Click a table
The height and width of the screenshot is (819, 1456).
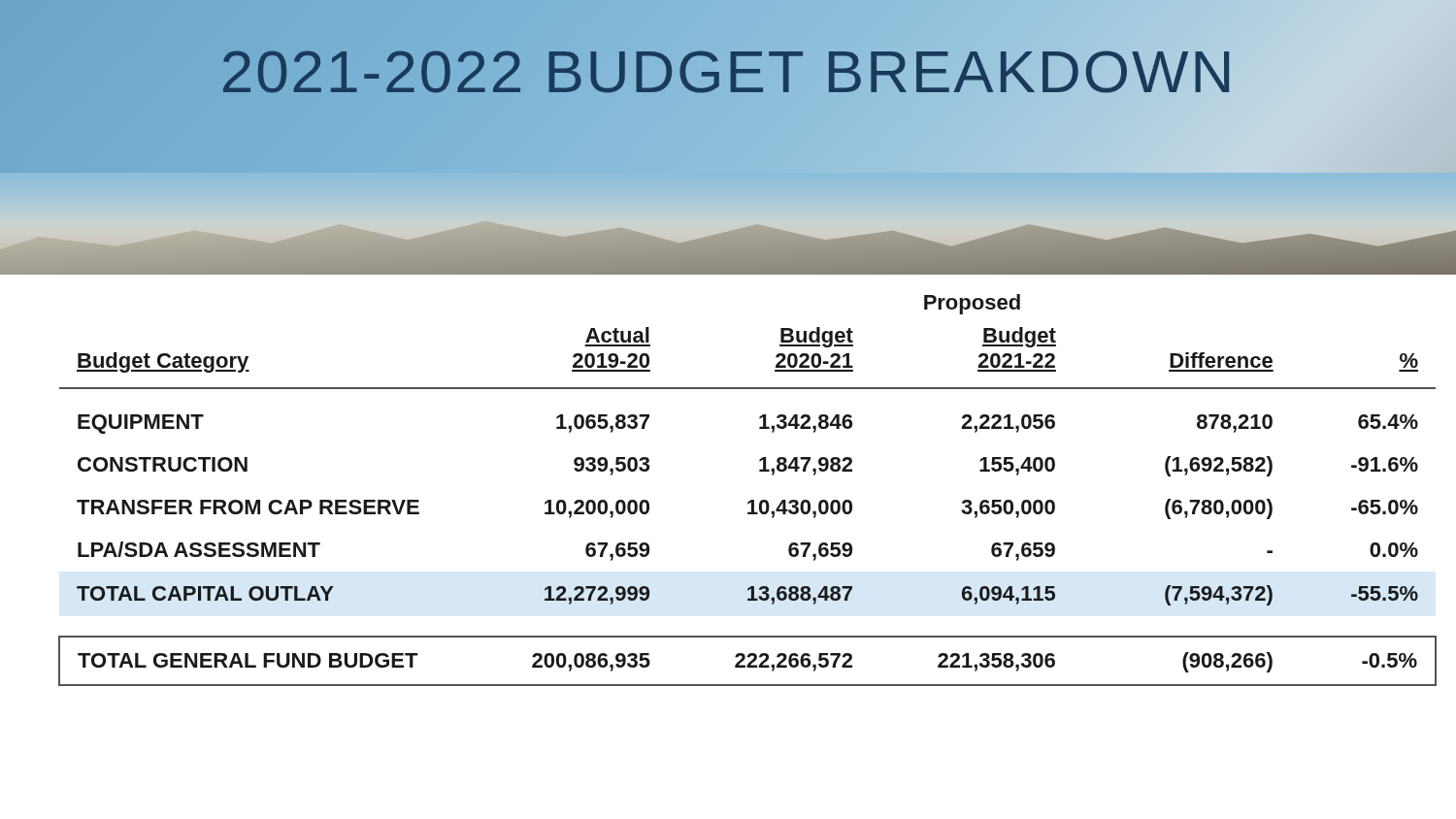pyautogui.click(x=747, y=486)
